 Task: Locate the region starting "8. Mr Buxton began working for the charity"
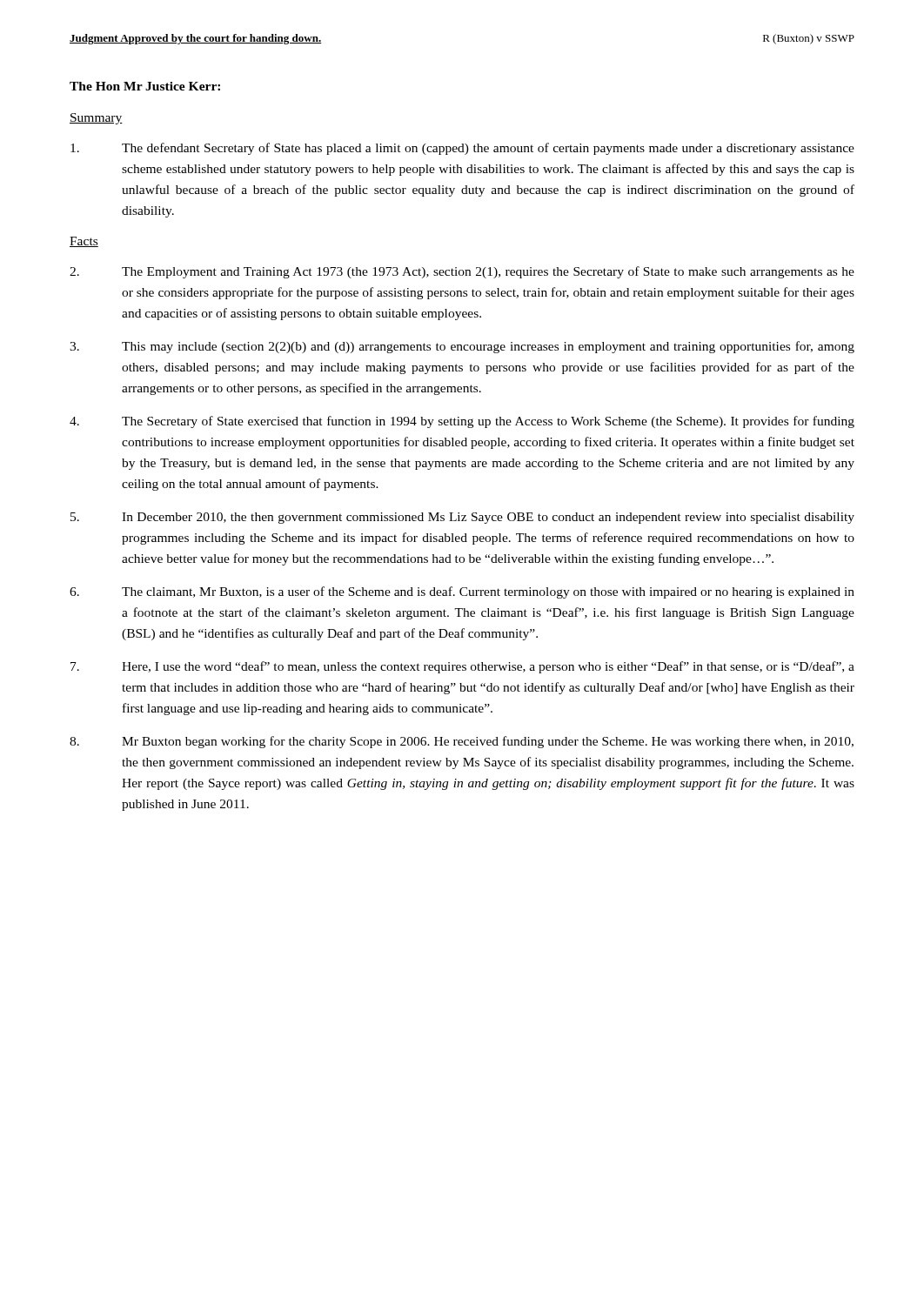[462, 773]
